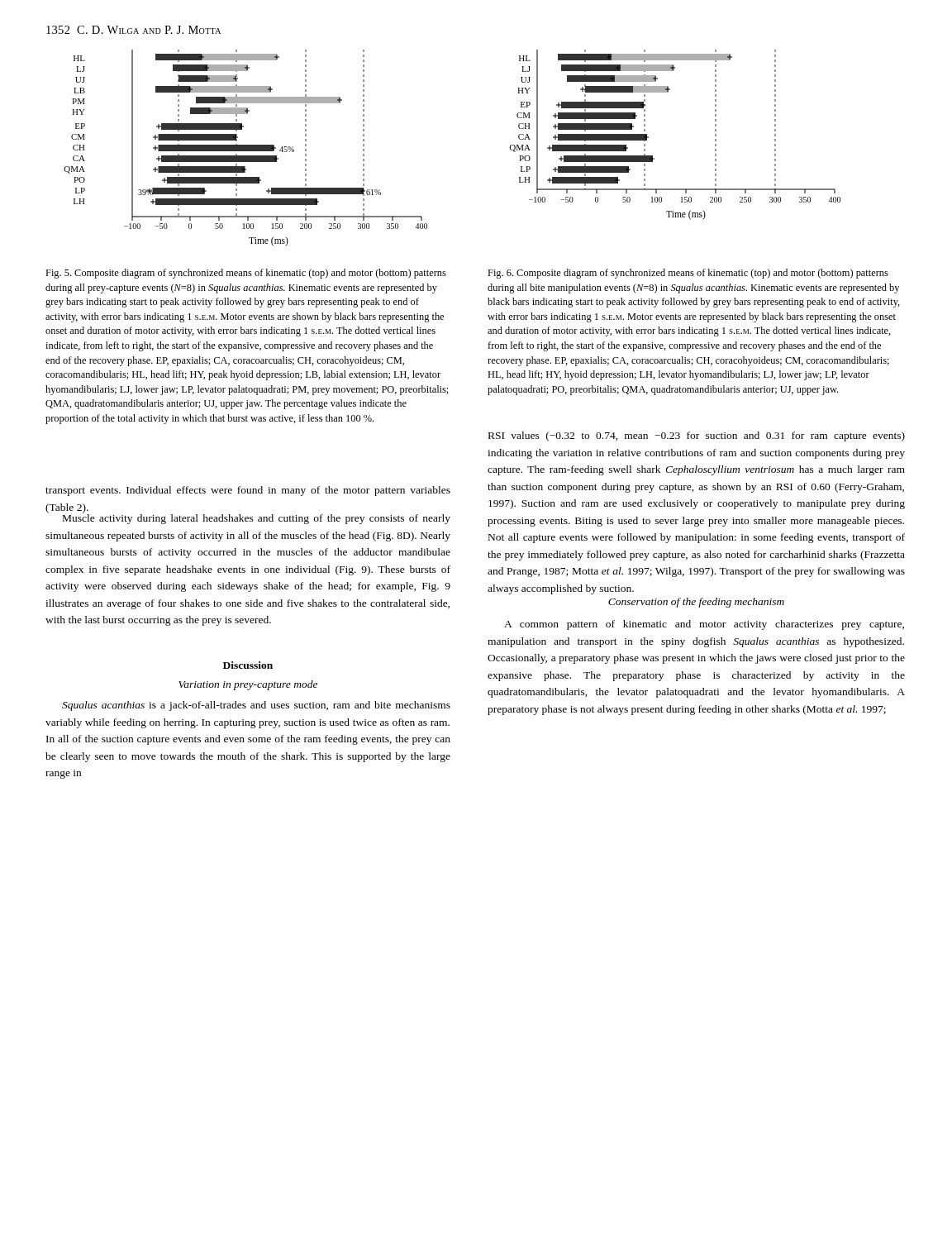The height and width of the screenshot is (1240, 952).
Task: Select the block starting "transport events. Individual effects"
Action: (x=248, y=498)
